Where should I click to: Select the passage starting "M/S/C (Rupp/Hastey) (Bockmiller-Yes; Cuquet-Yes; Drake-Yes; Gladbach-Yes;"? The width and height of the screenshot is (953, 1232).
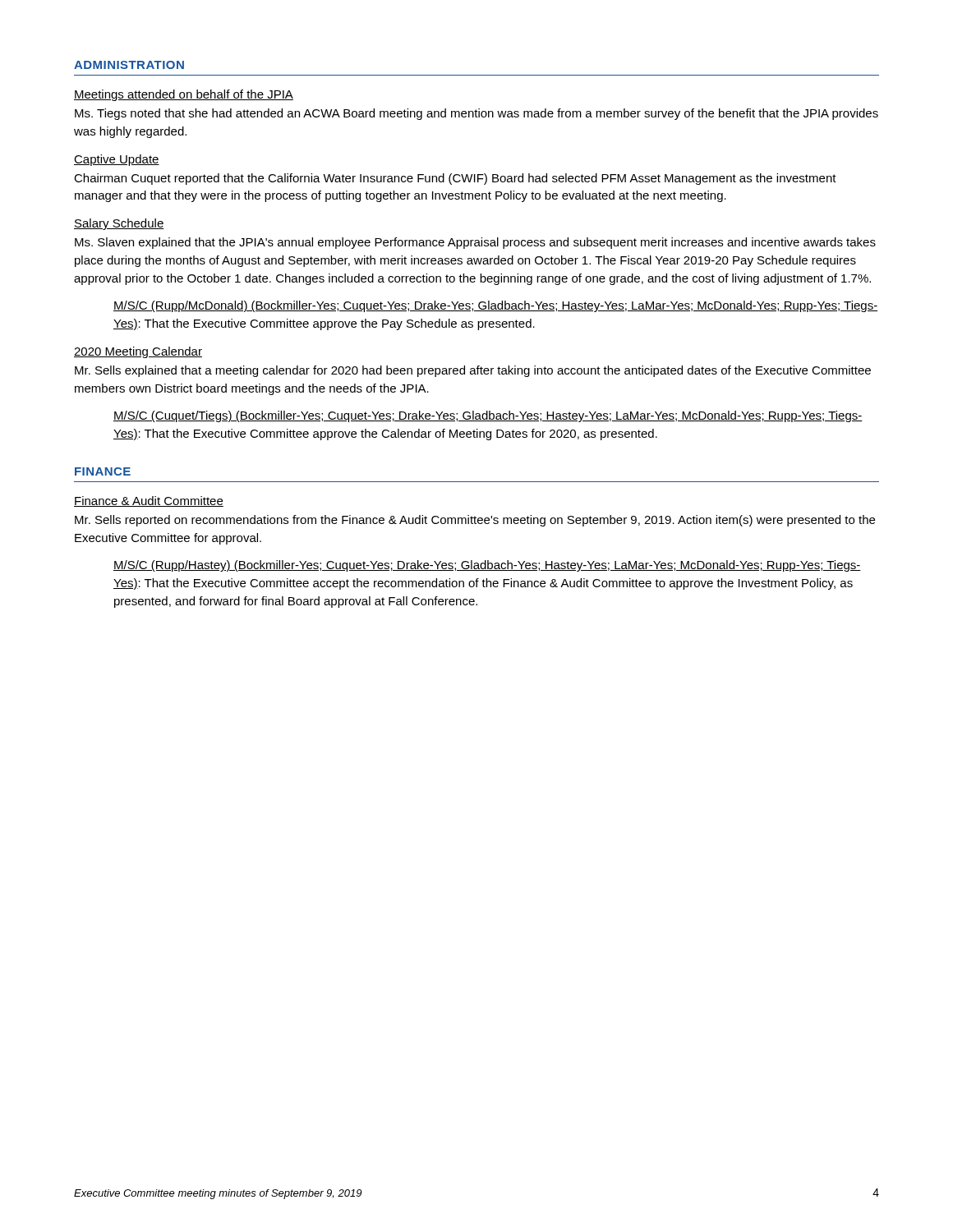[487, 583]
